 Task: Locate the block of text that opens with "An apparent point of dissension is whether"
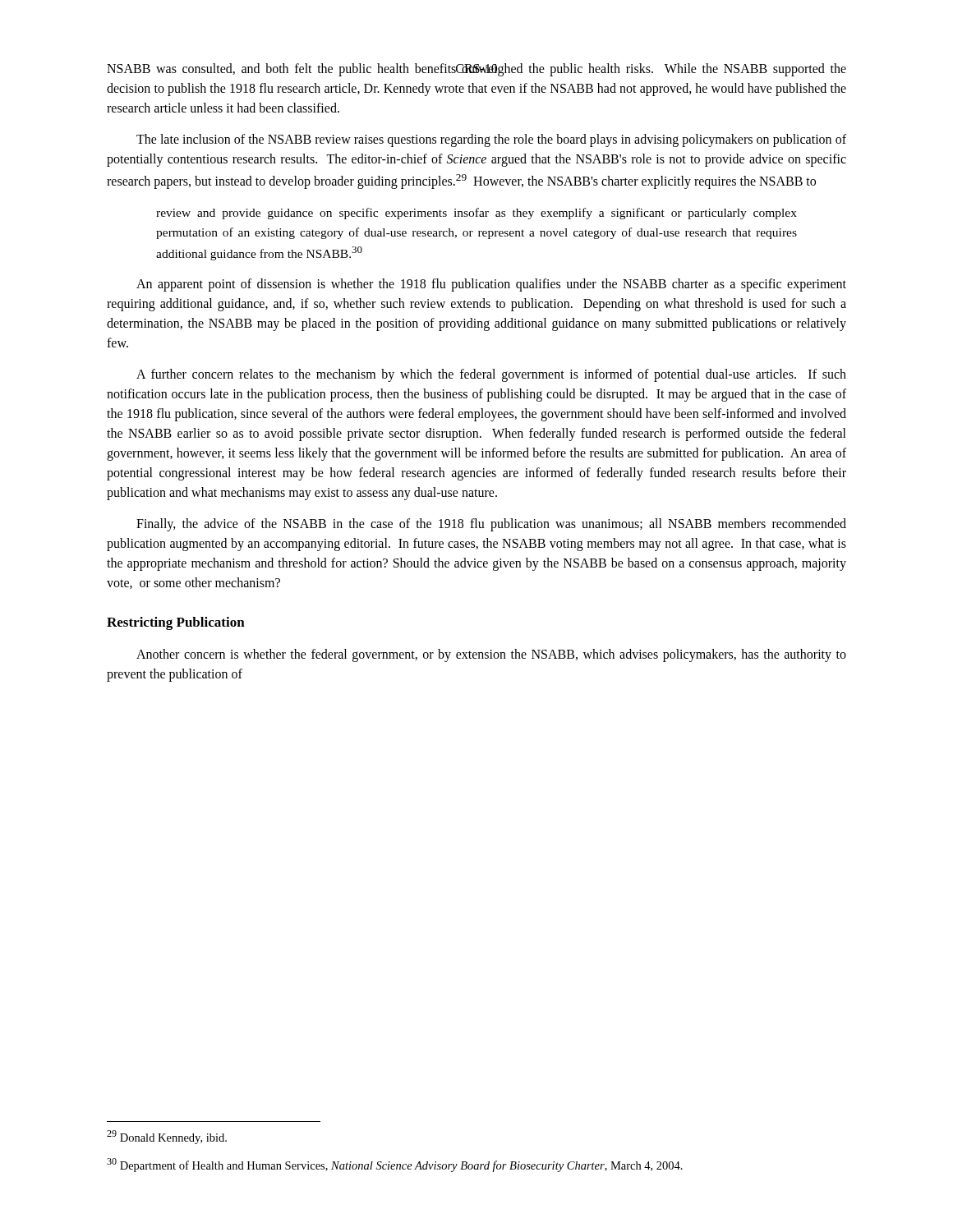[x=476, y=314]
